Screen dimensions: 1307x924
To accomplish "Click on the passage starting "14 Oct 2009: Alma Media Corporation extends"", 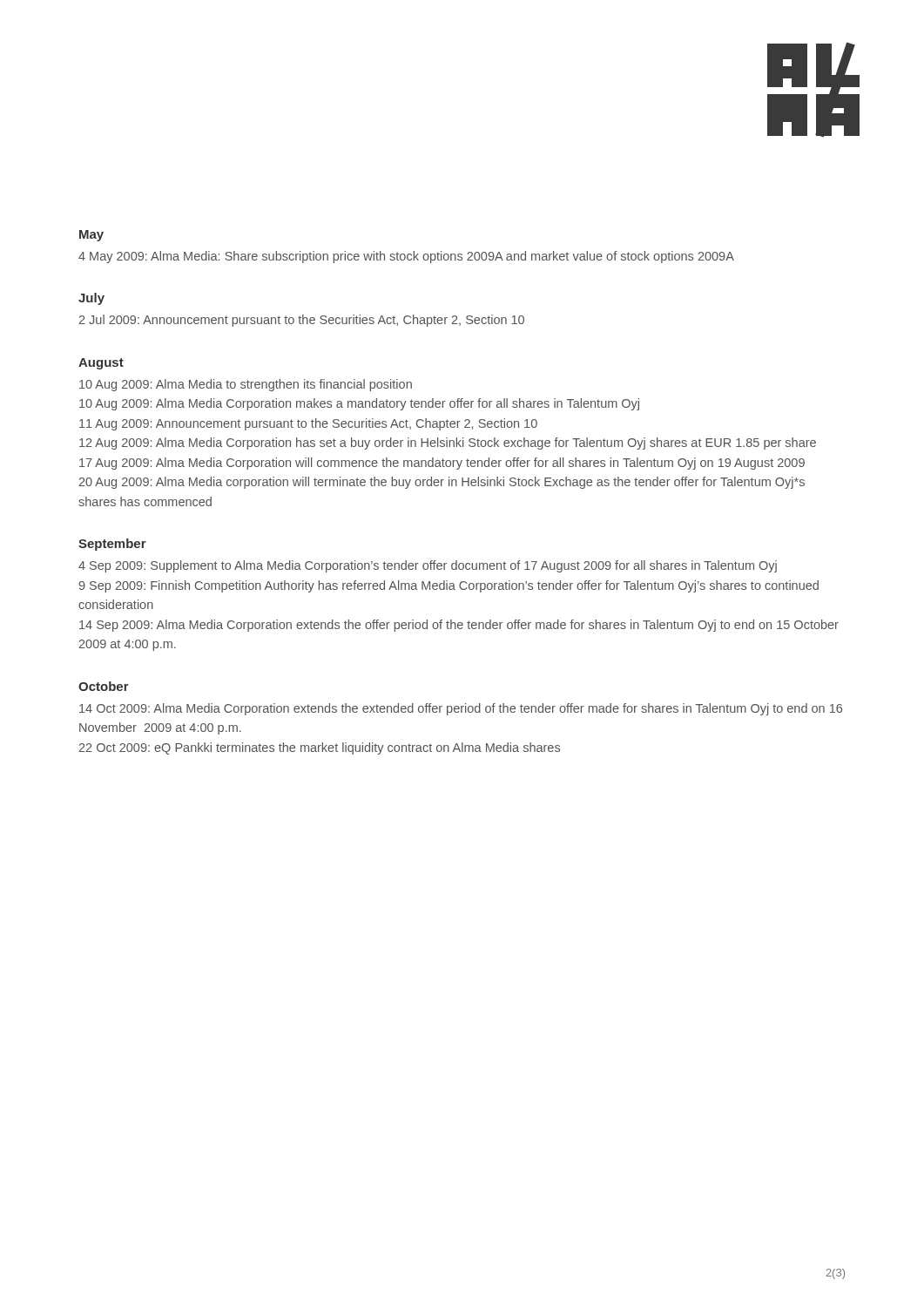I will 461,718.
